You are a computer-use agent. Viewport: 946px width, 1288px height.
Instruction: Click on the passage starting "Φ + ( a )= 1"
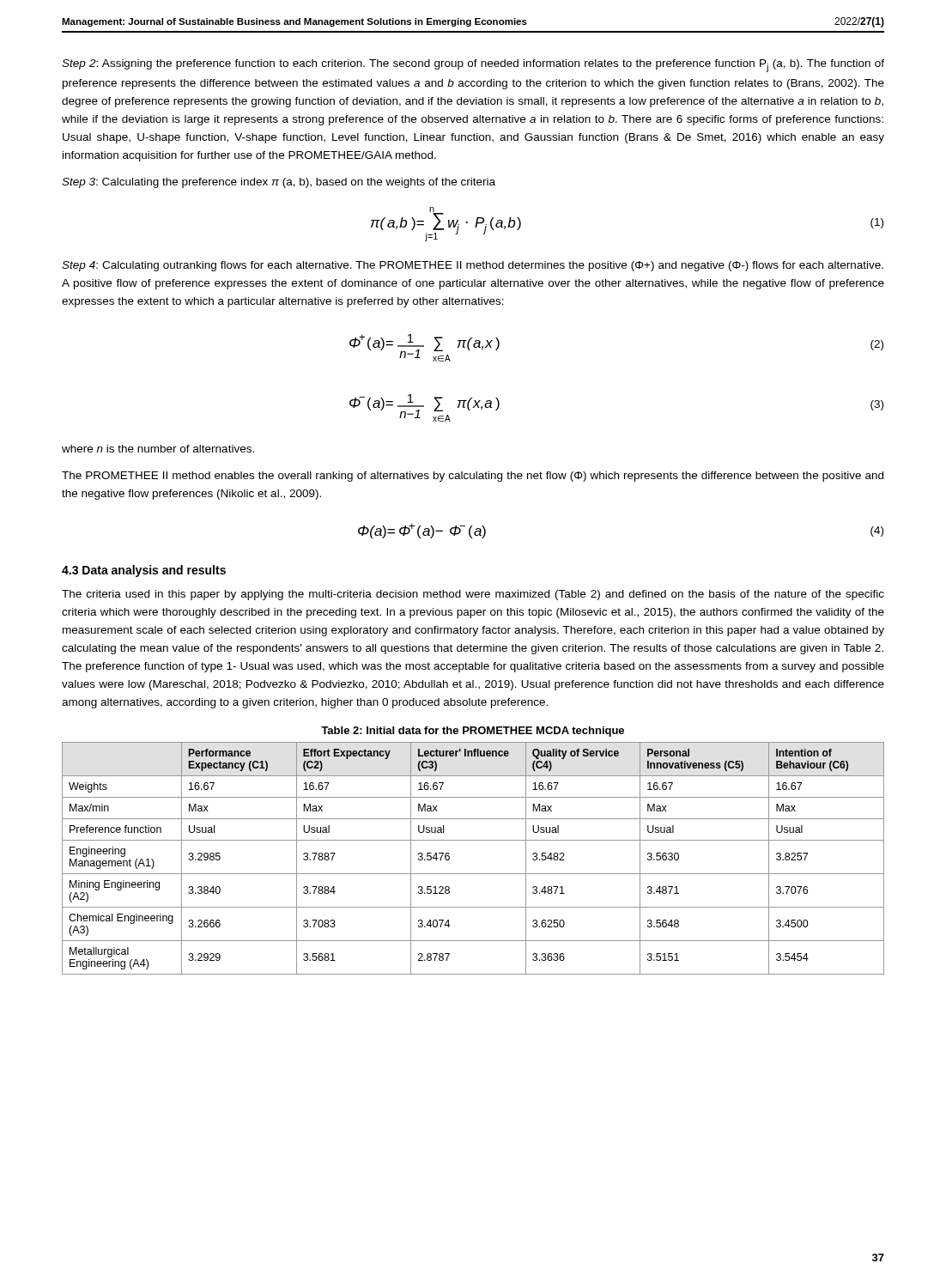coord(473,344)
